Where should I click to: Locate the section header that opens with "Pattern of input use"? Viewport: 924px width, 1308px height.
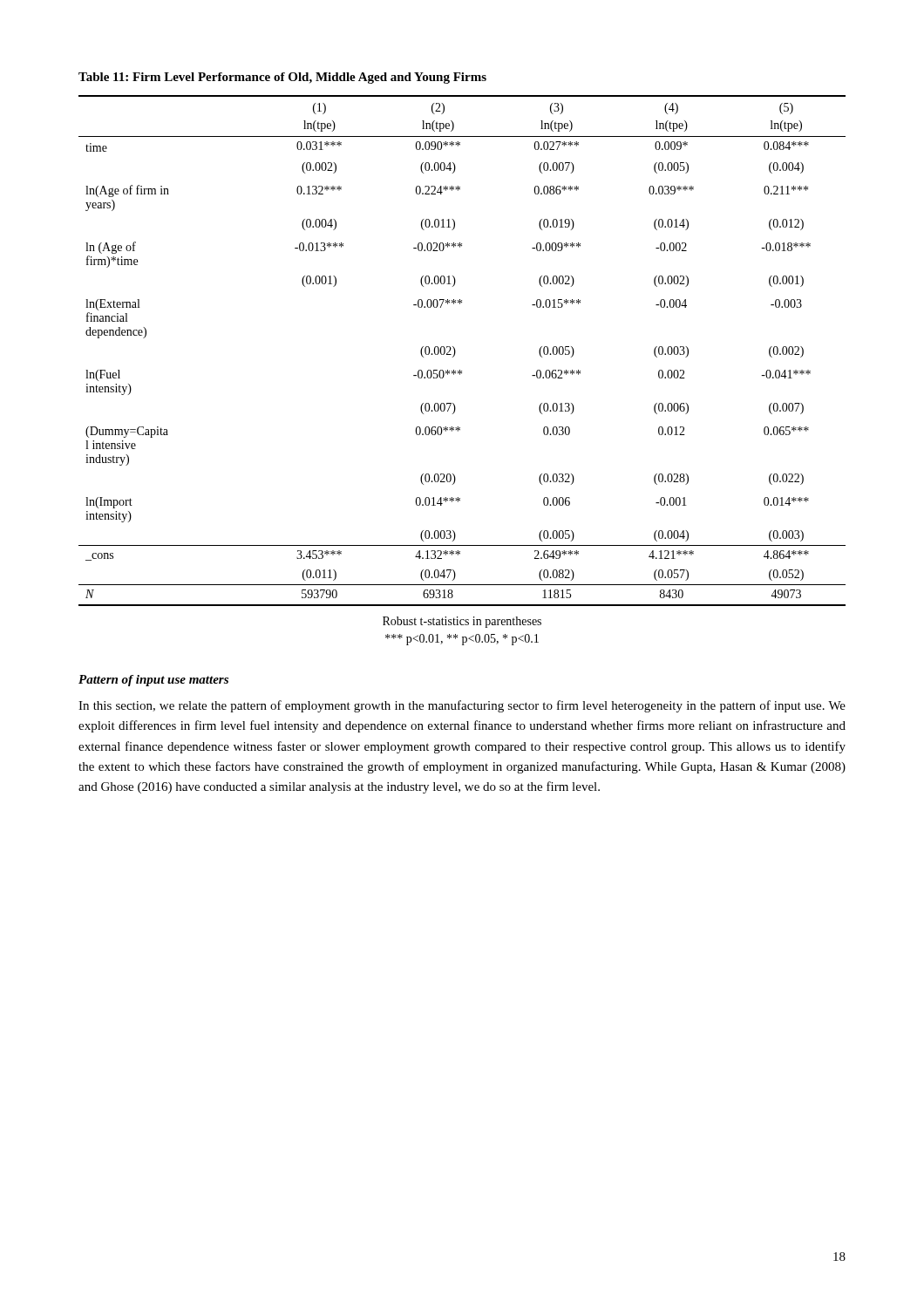point(154,679)
